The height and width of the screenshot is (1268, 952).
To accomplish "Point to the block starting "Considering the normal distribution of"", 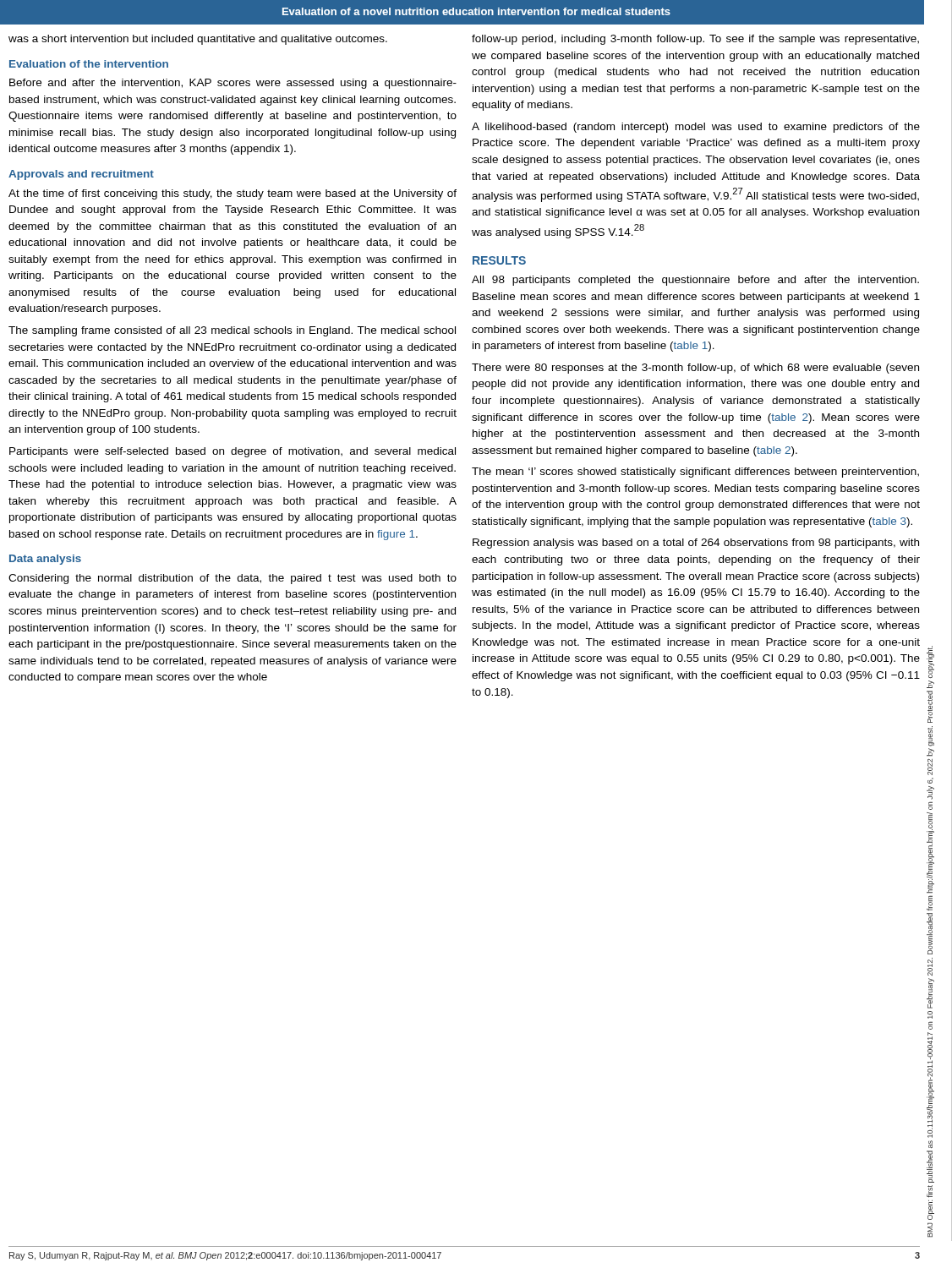I will (233, 627).
